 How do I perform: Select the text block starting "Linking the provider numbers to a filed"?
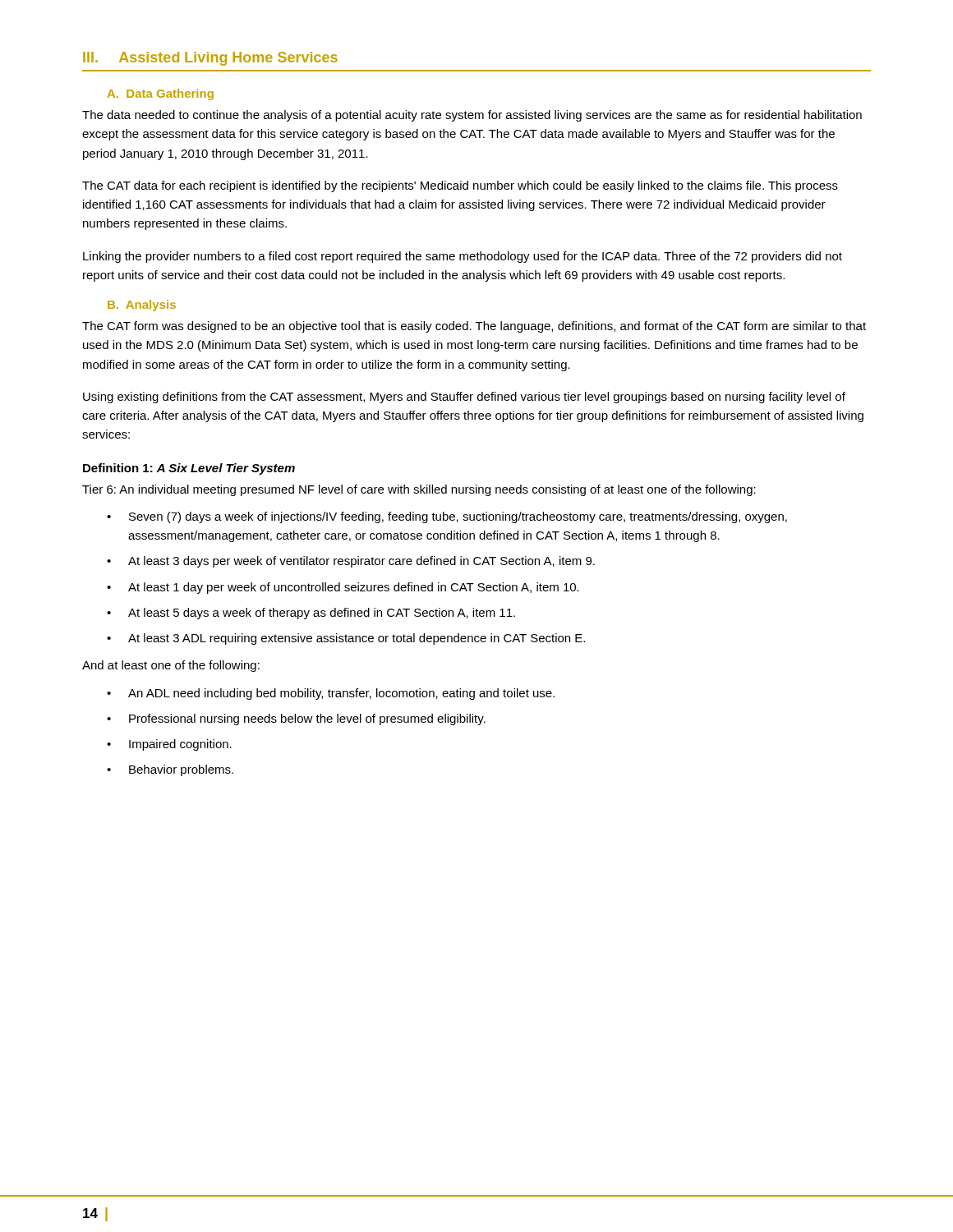(462, 265)
